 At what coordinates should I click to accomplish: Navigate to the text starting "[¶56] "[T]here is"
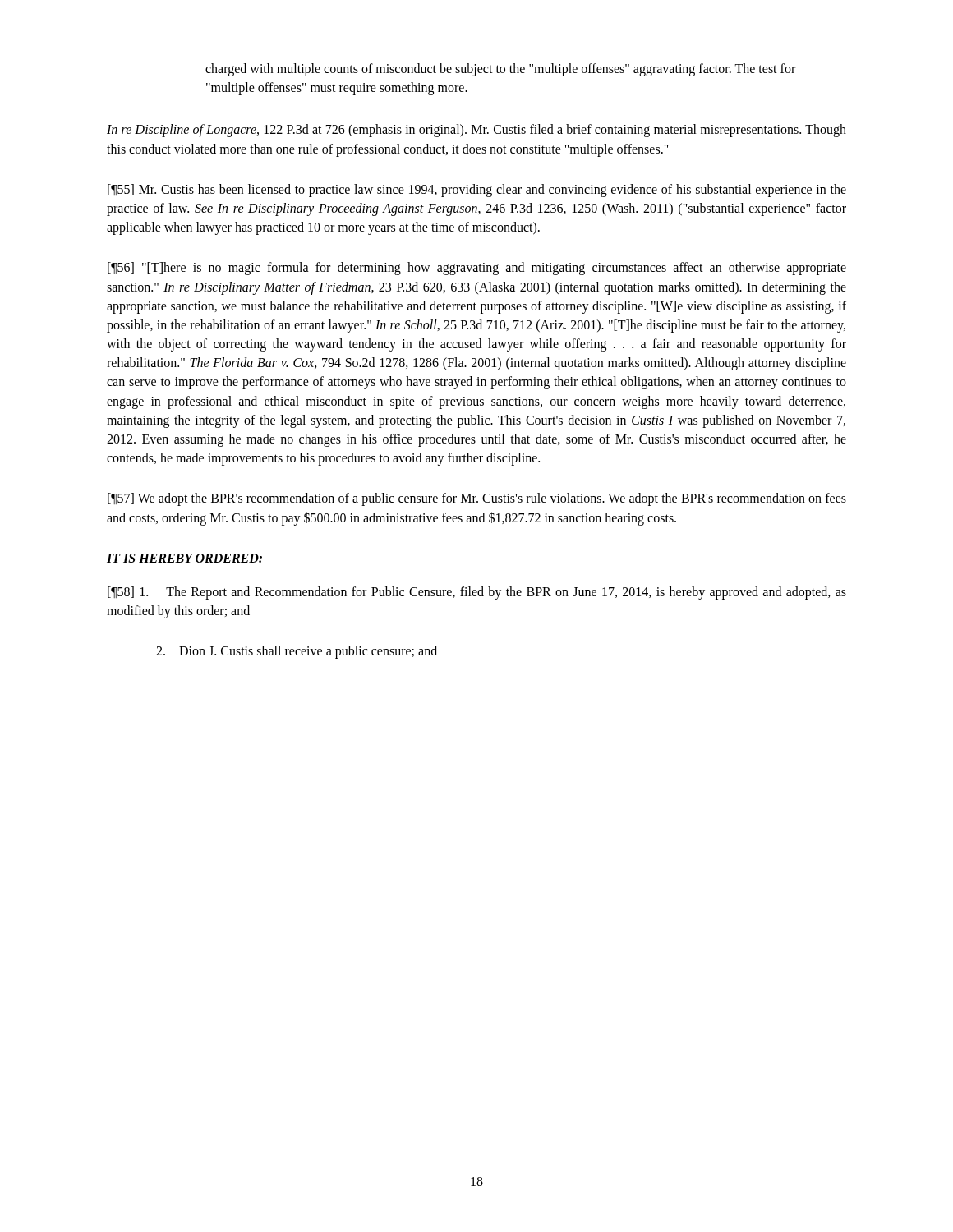(476, 363)
